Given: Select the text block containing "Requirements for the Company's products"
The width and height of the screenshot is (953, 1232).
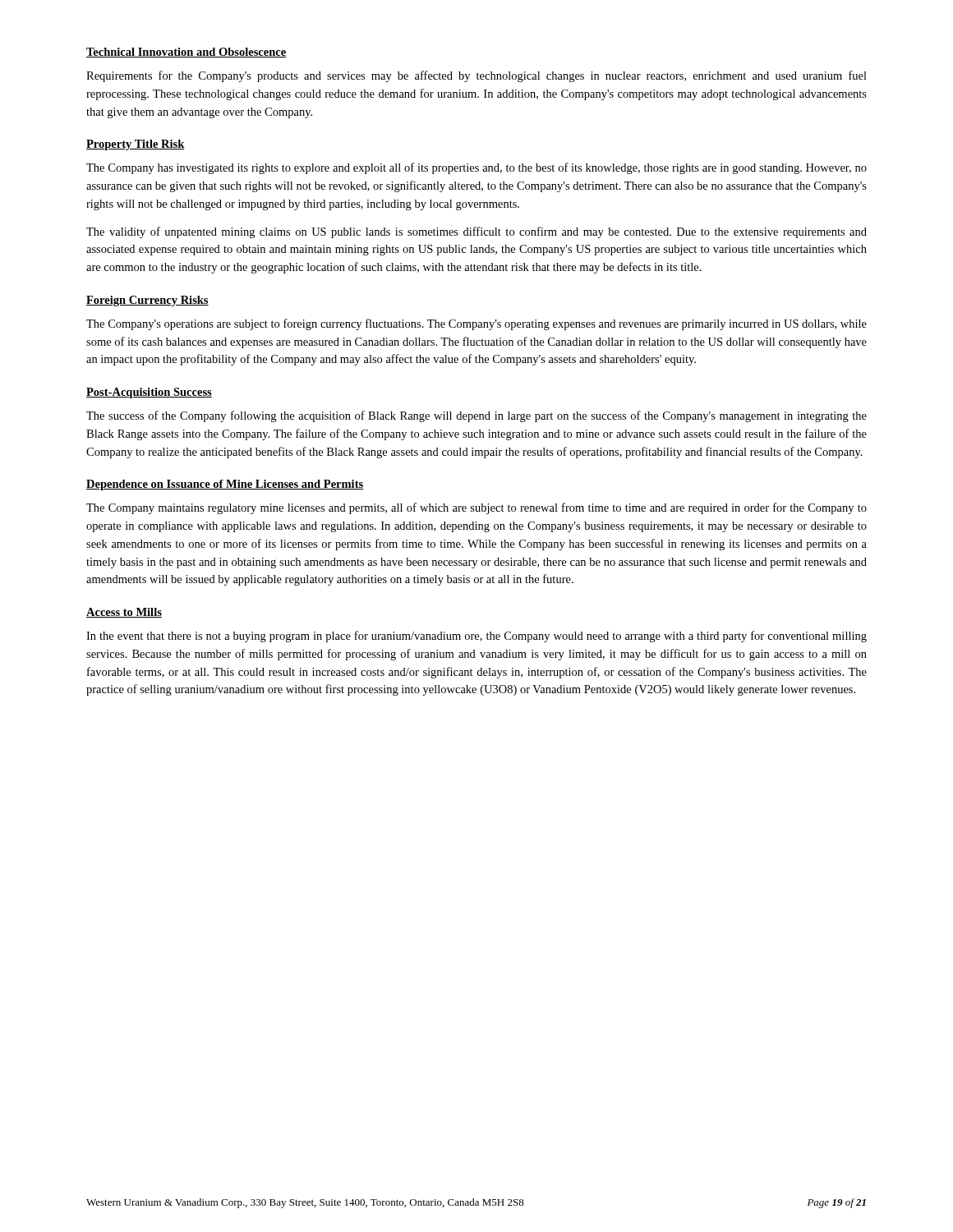Looking at the screenshot, I should 476,93.
